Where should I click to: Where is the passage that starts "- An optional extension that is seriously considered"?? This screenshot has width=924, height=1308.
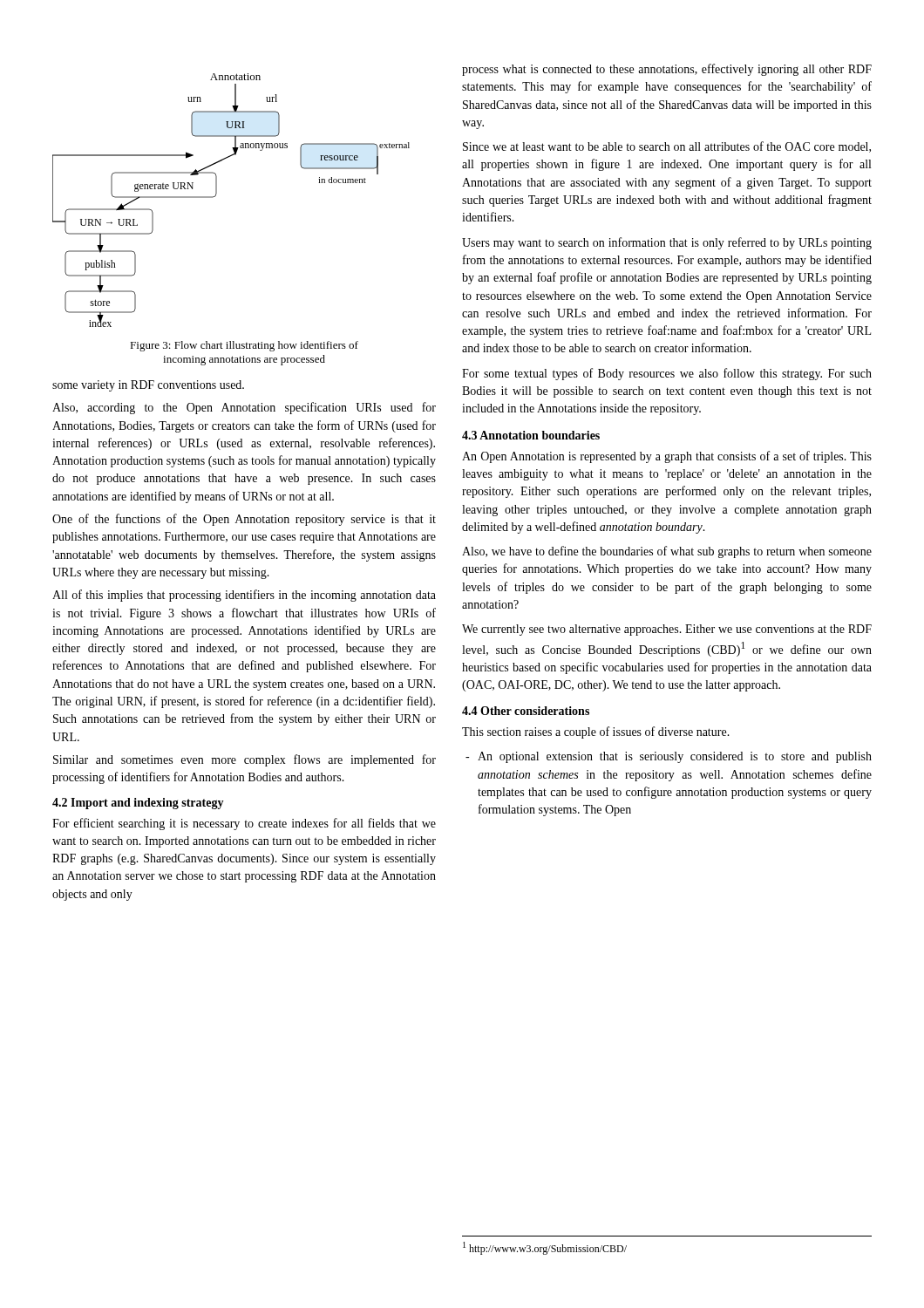point(675,783)
